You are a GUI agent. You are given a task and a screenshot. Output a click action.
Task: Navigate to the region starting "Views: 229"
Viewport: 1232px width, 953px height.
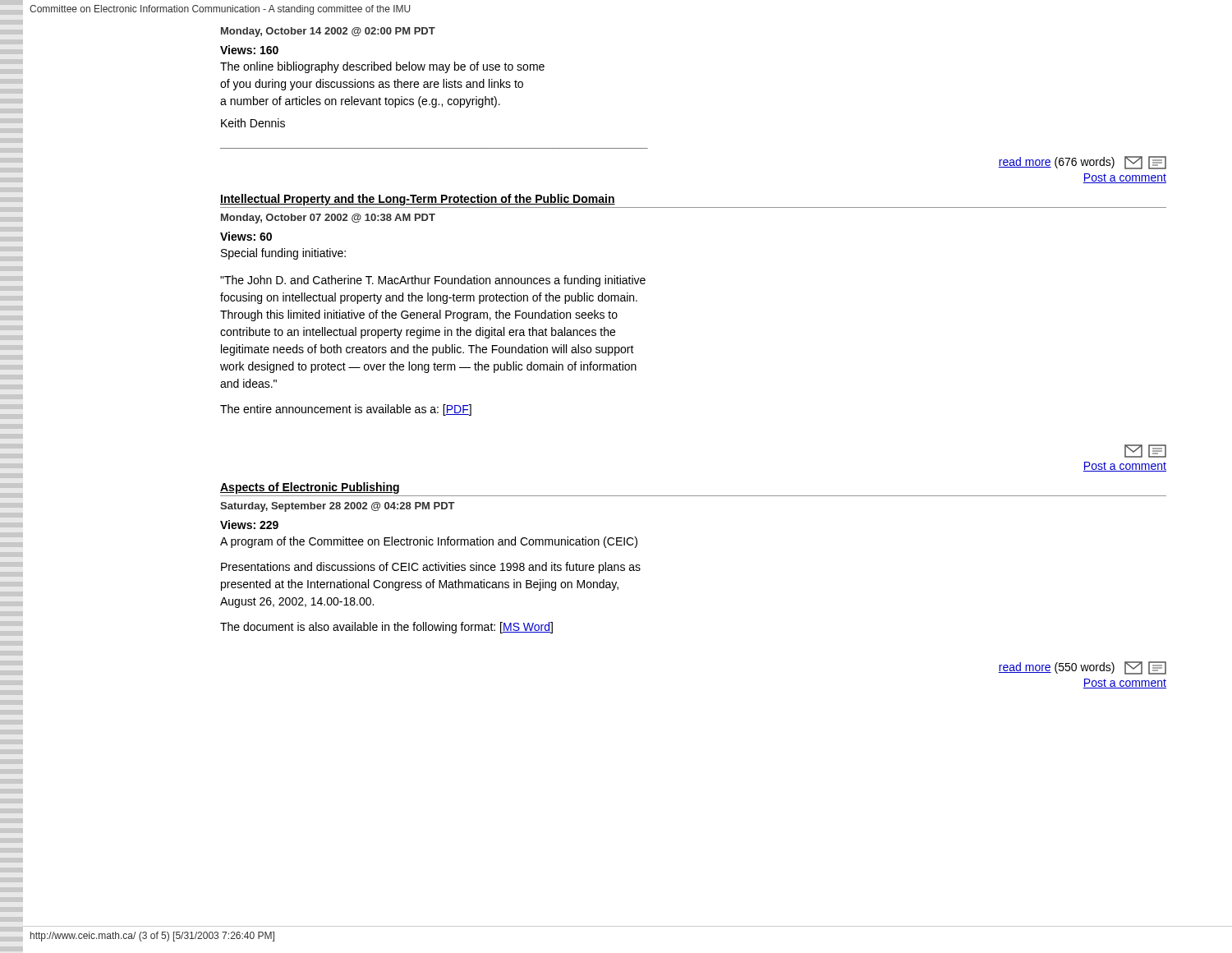click(249, 525)
